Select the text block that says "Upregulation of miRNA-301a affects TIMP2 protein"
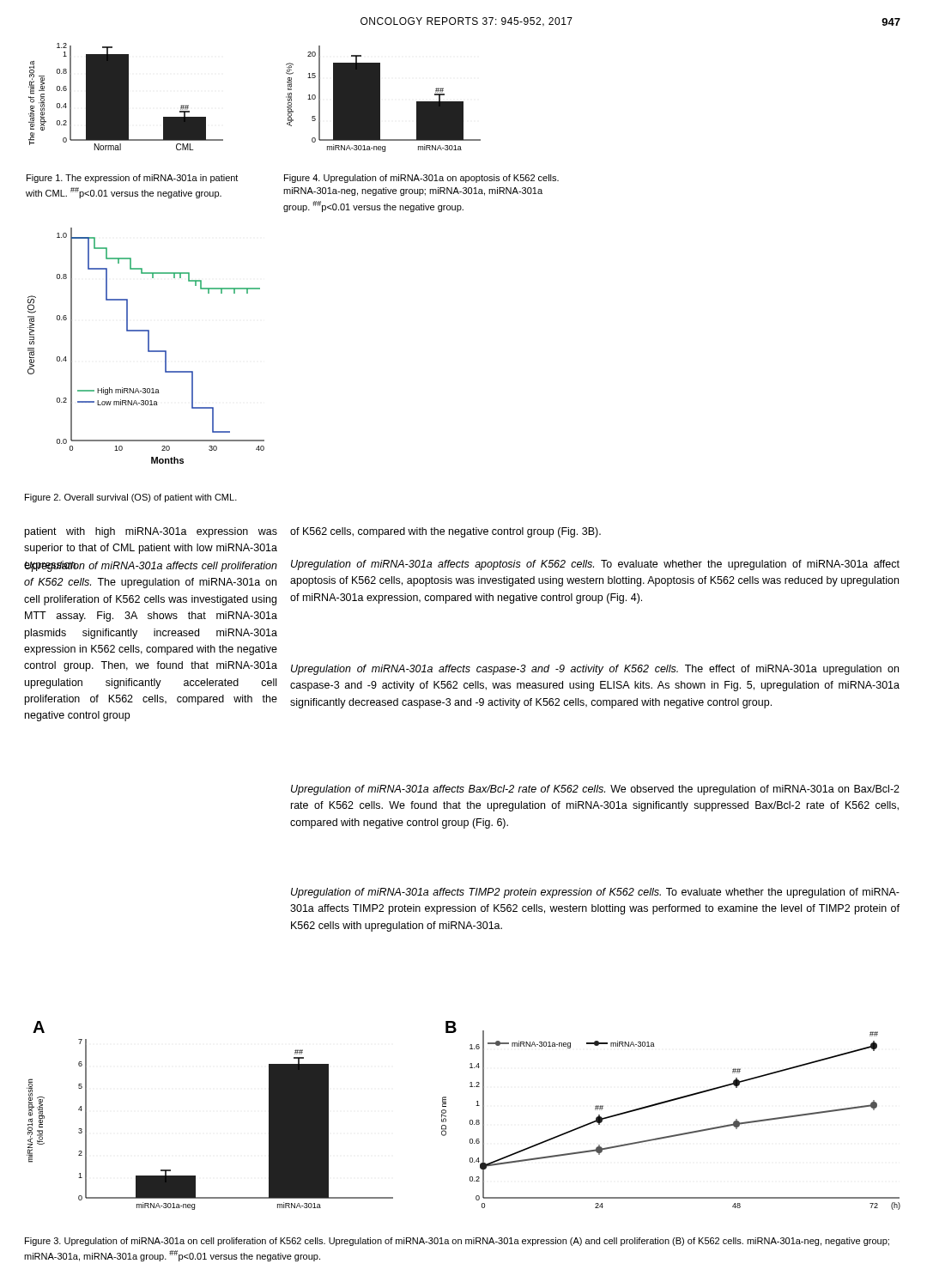The width and height of the screenshot is (933, 1288). tap(595, 909)
